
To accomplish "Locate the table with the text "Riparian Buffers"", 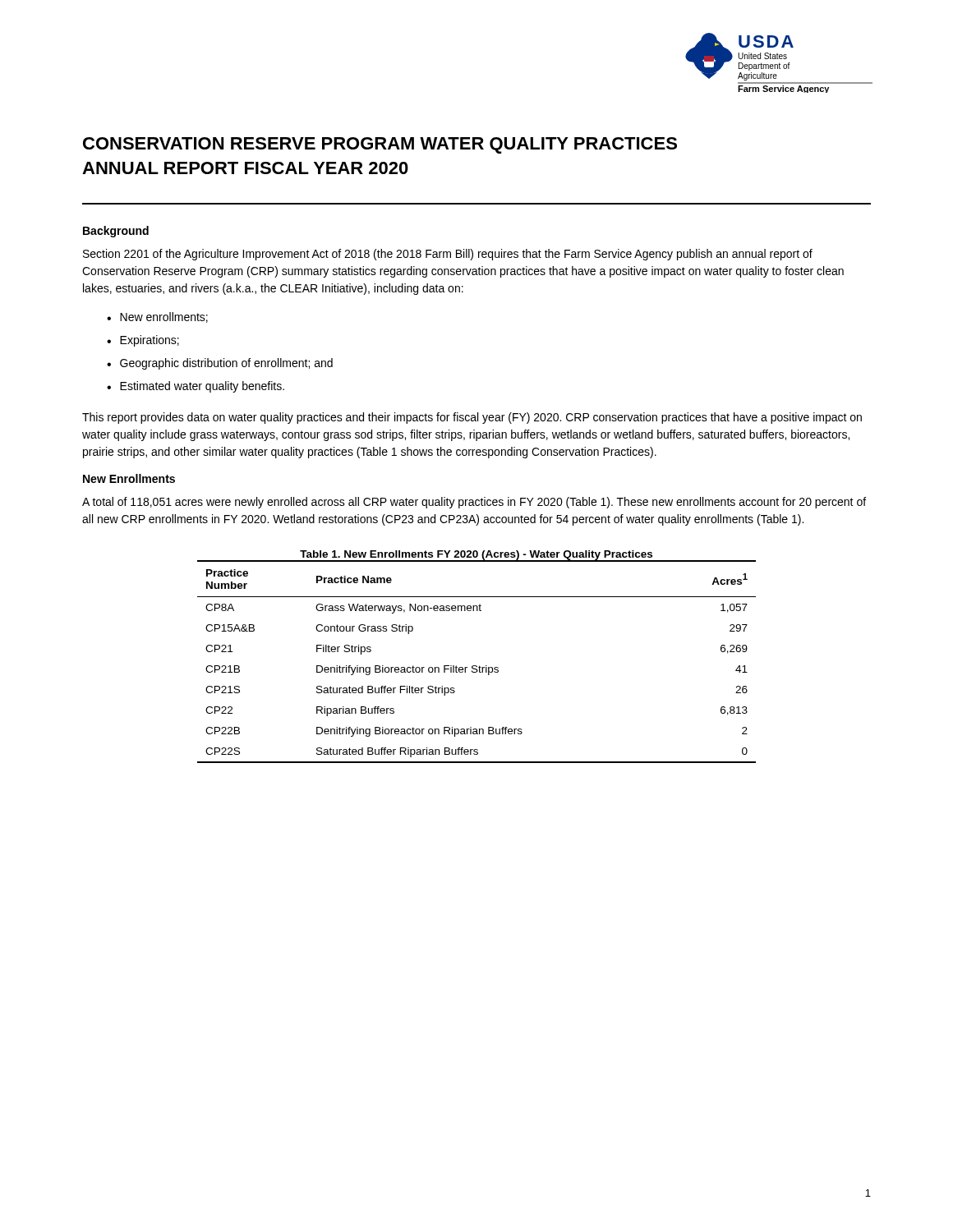I will (476, 662).
